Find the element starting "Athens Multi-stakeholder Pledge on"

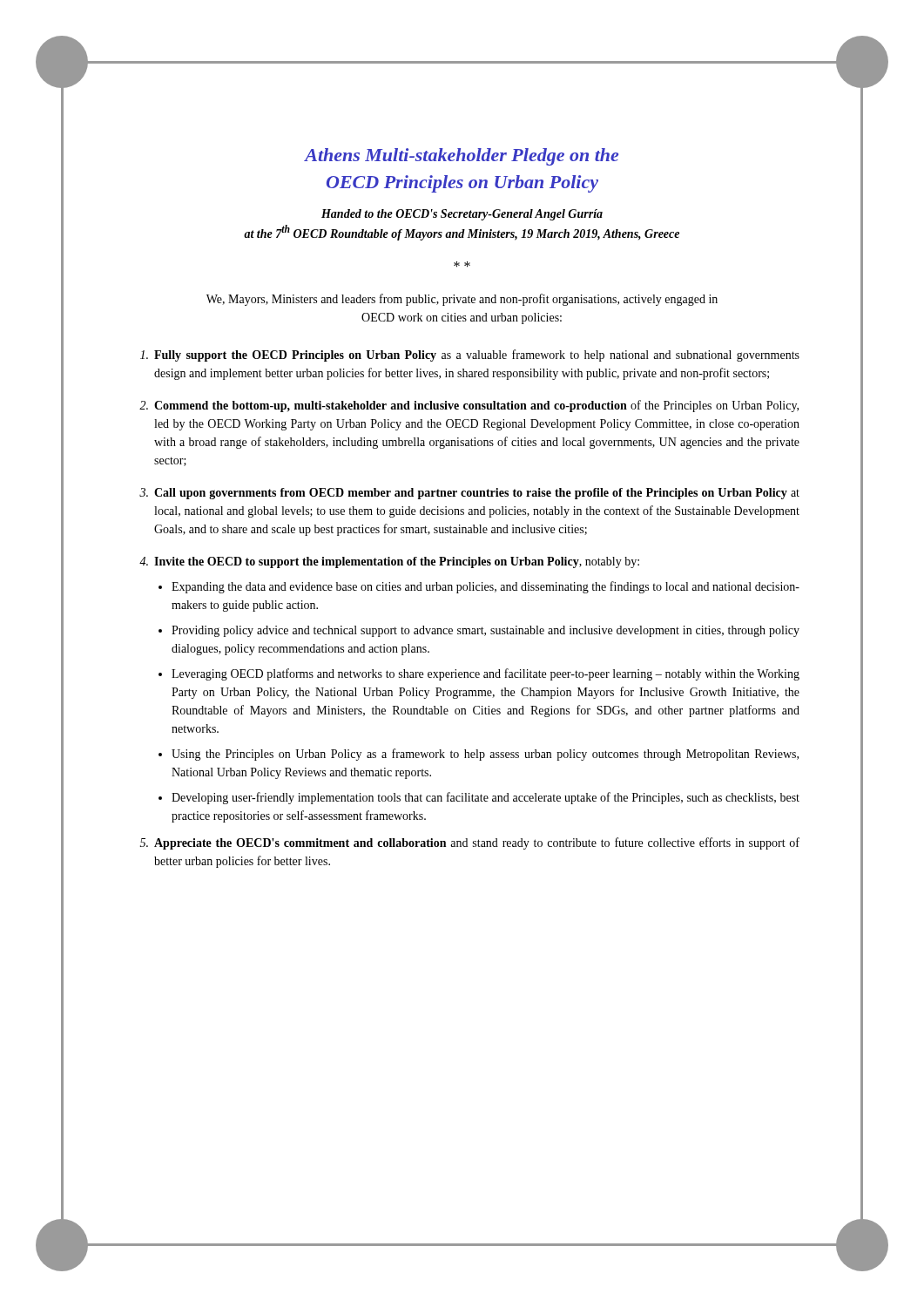(x=462, y=169)
